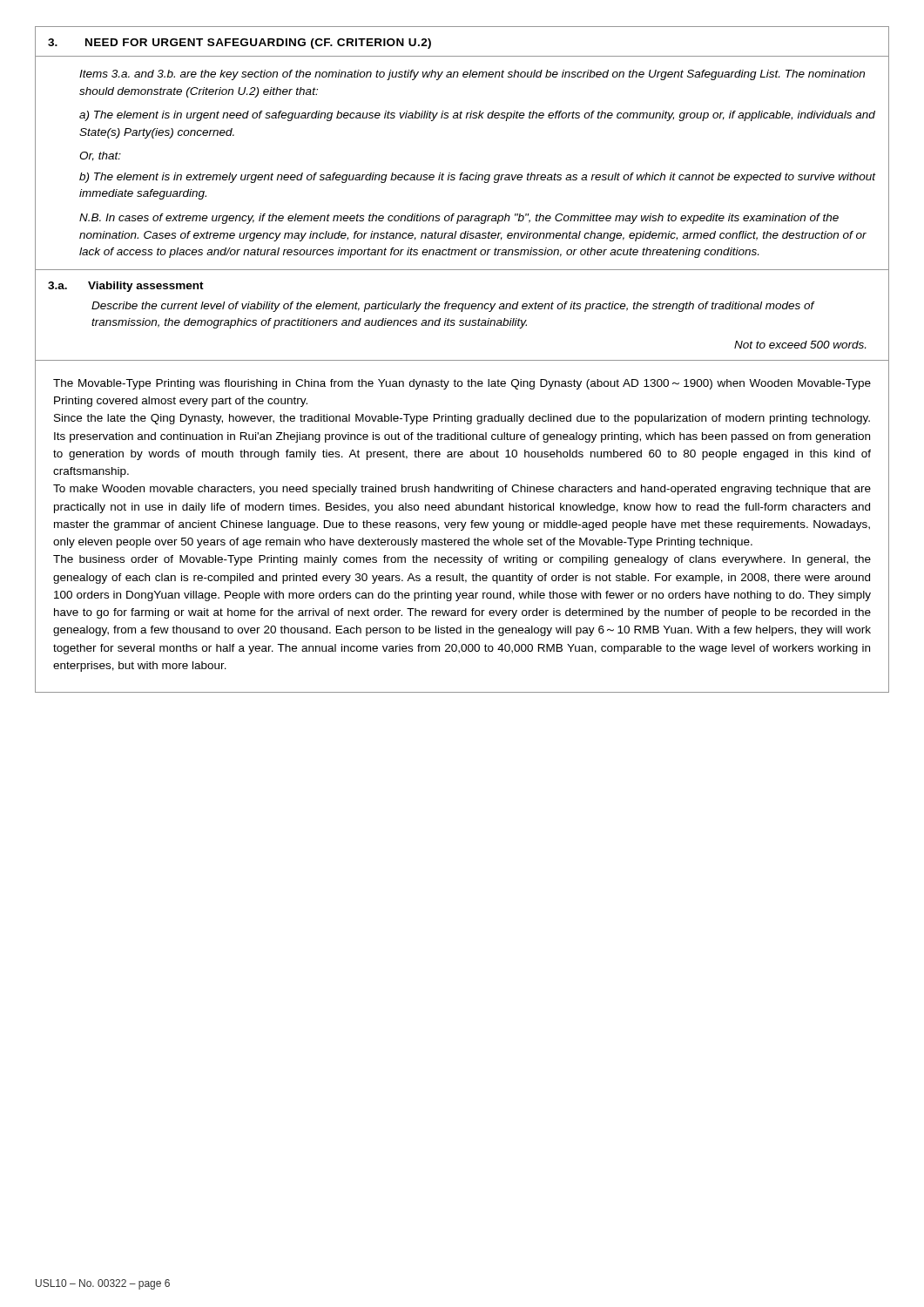The width and height of the screenshot is (924, 1307).
Task: Locate the text "Or, that:"
Action: pos(100,156)
